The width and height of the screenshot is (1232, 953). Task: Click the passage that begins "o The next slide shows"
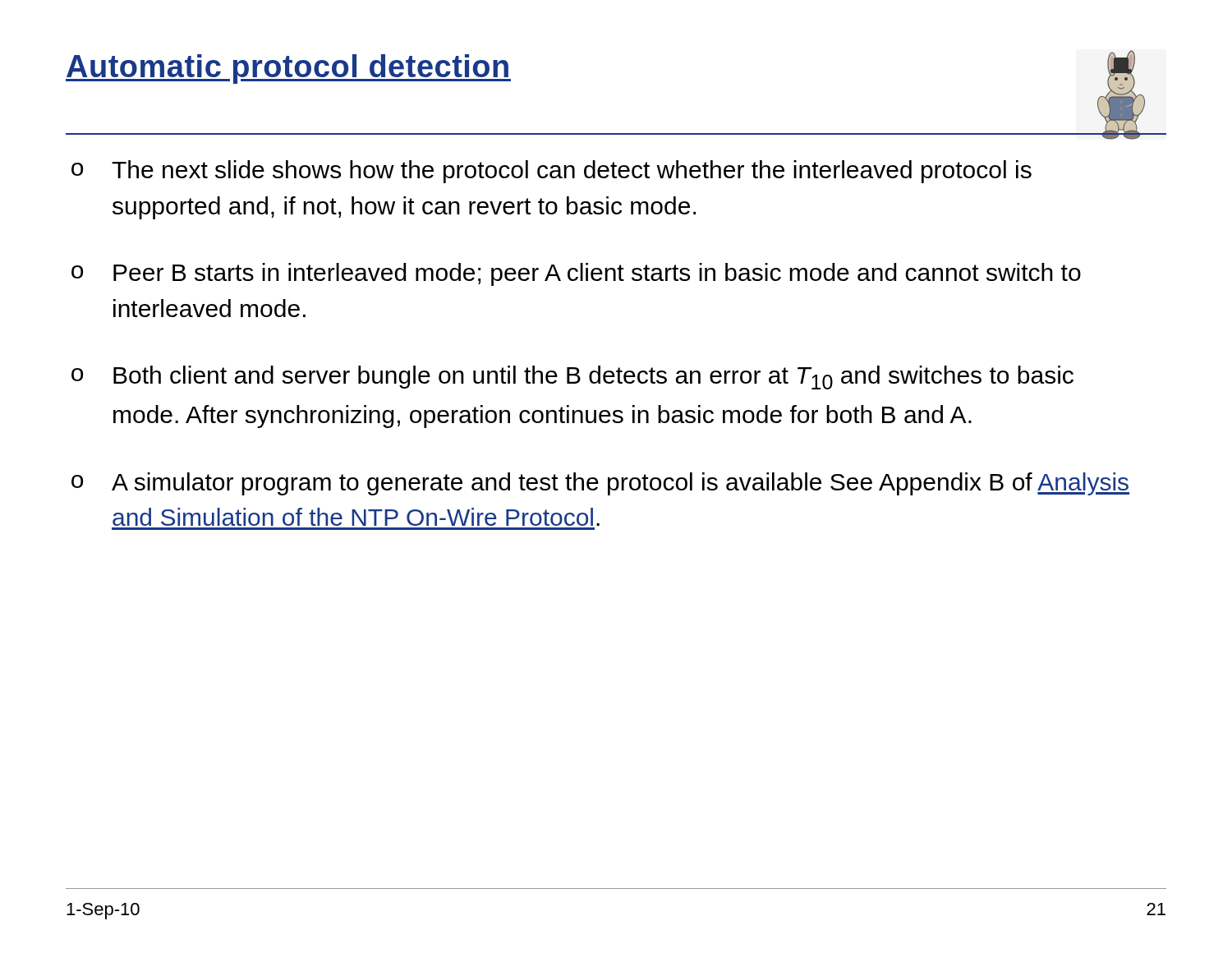click(x=600, y=188)
